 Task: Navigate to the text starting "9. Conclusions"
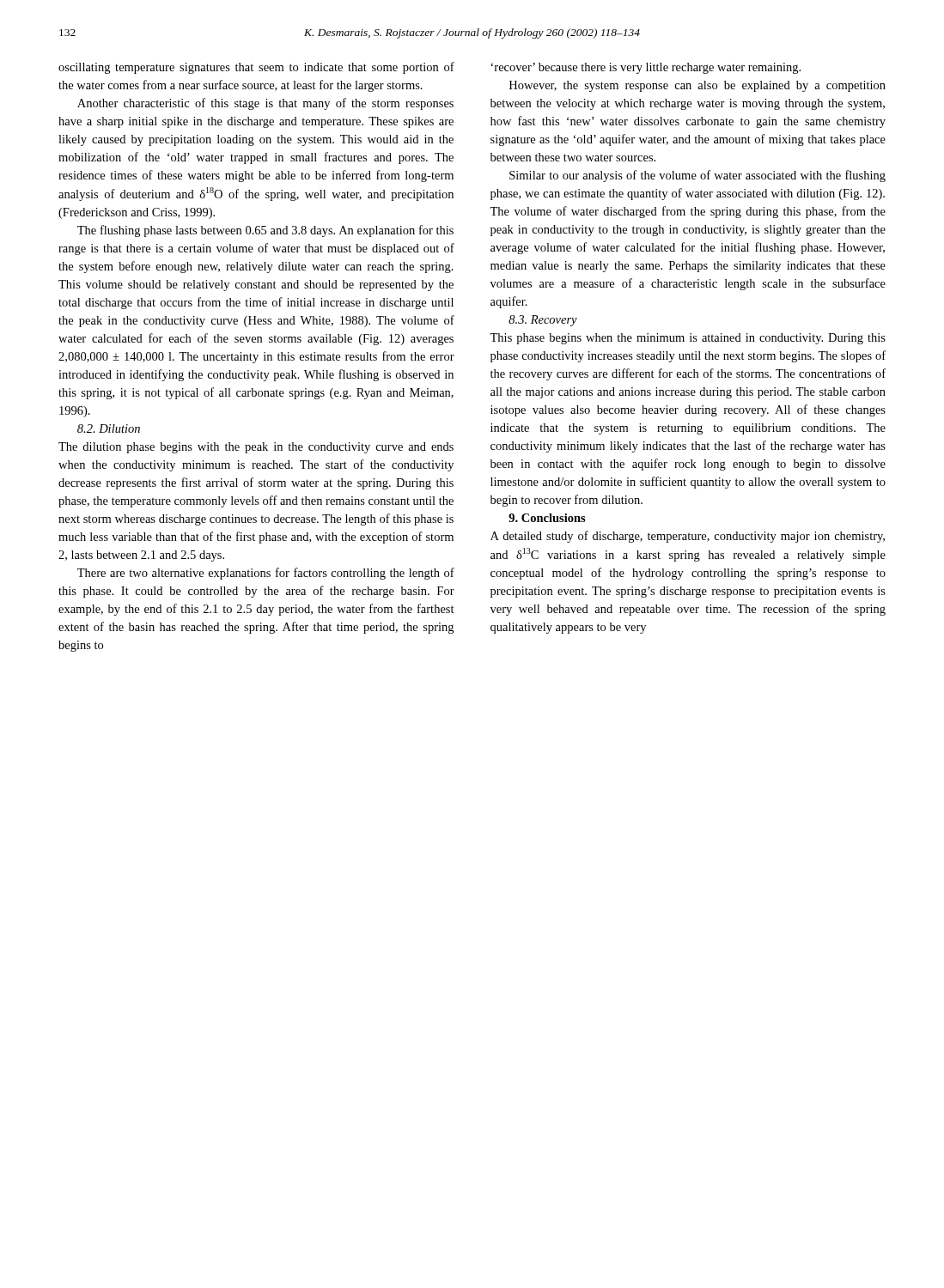[x=547, y=518]
